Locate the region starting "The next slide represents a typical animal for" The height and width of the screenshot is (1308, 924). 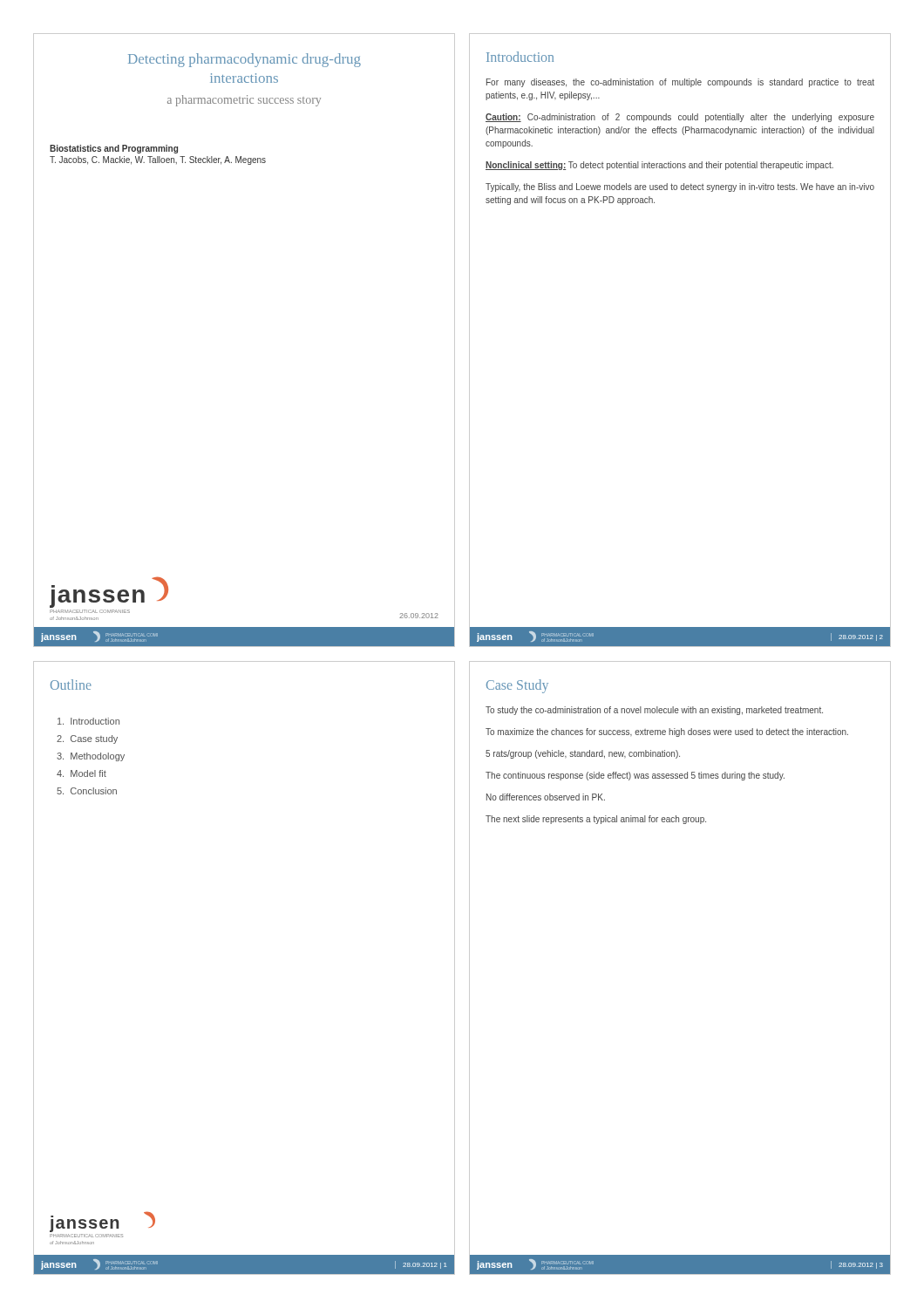(x=596, y=819)
